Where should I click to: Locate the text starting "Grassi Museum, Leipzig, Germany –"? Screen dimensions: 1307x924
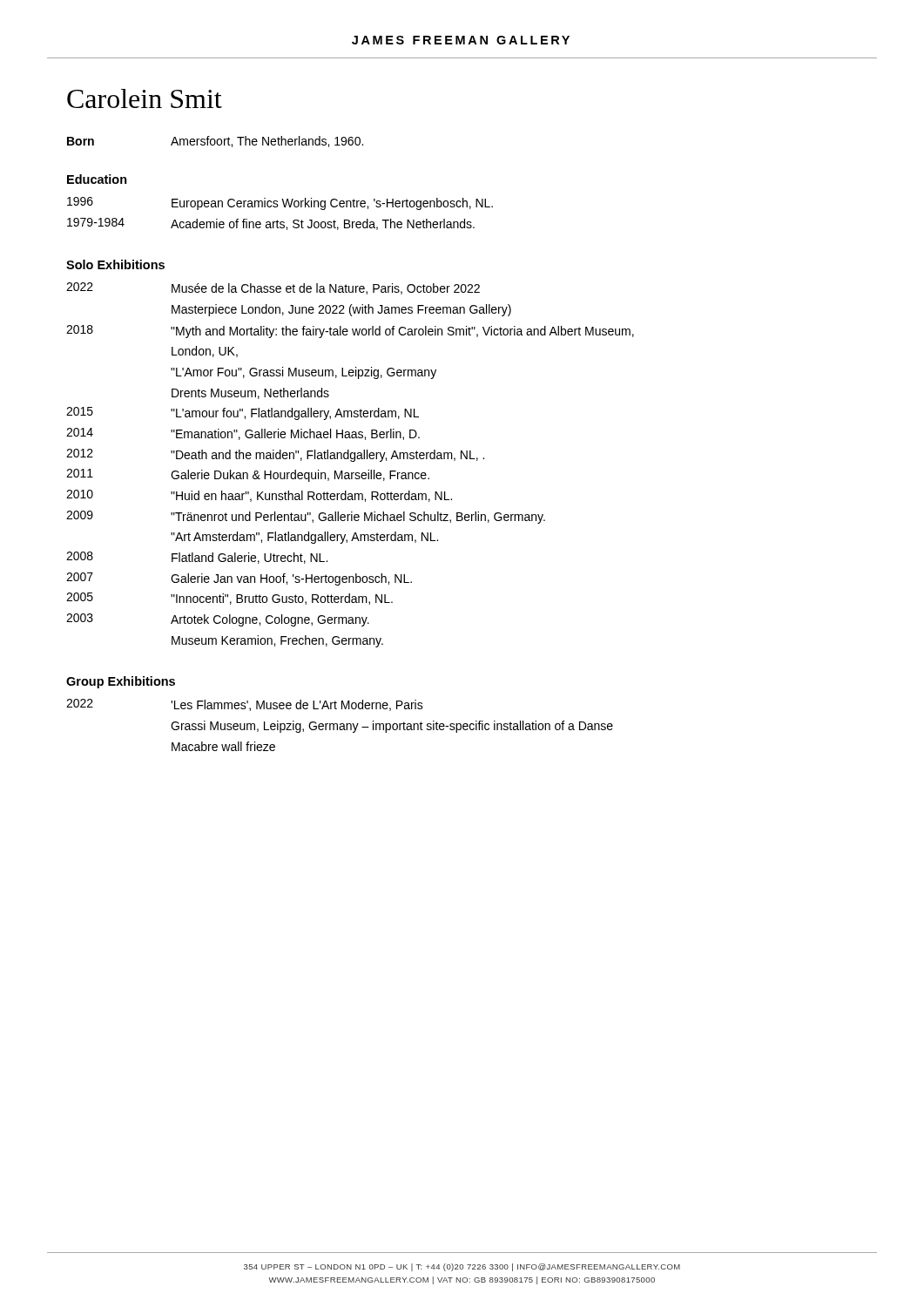(392, 726)
